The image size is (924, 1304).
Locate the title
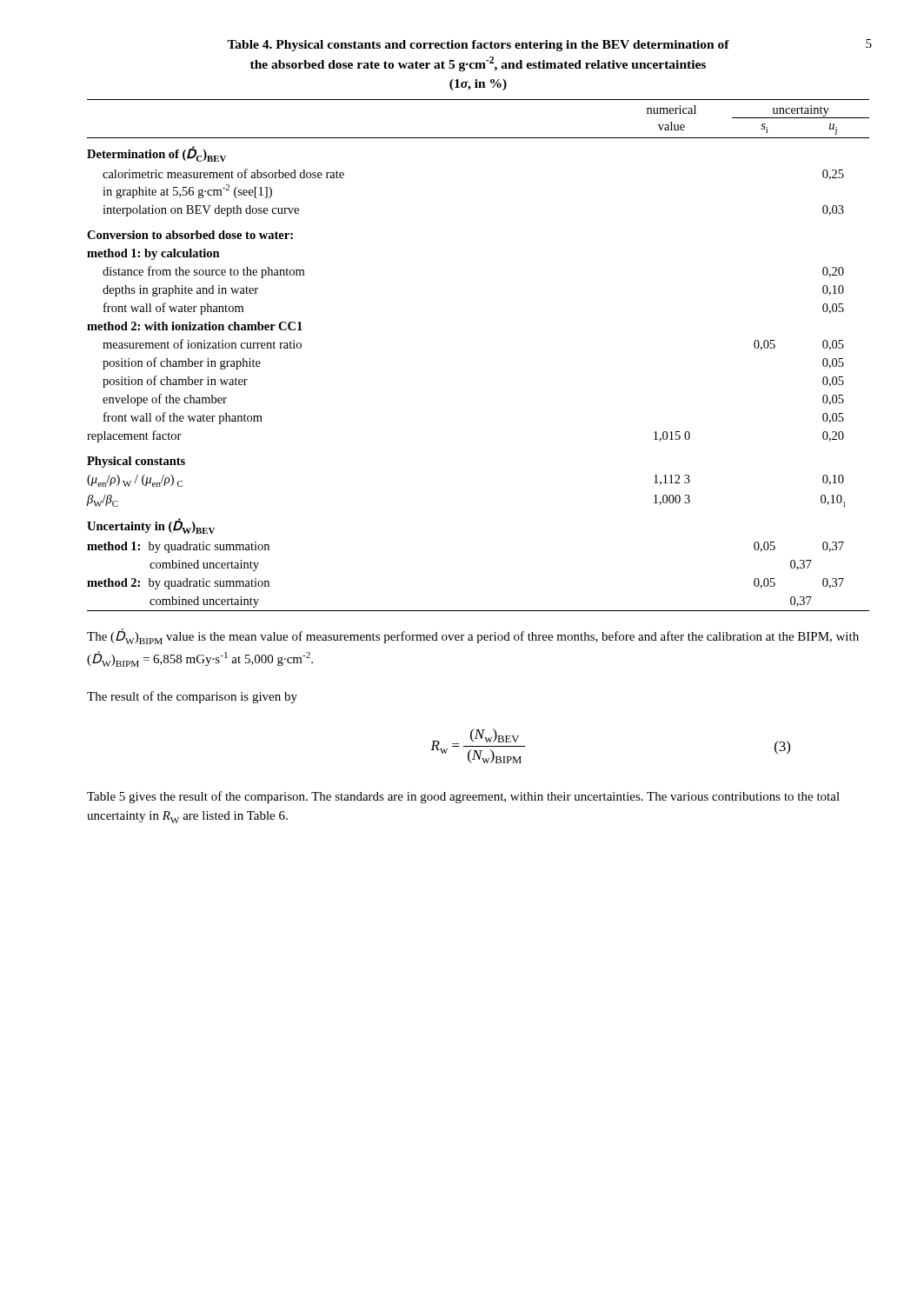click(478, 63)
